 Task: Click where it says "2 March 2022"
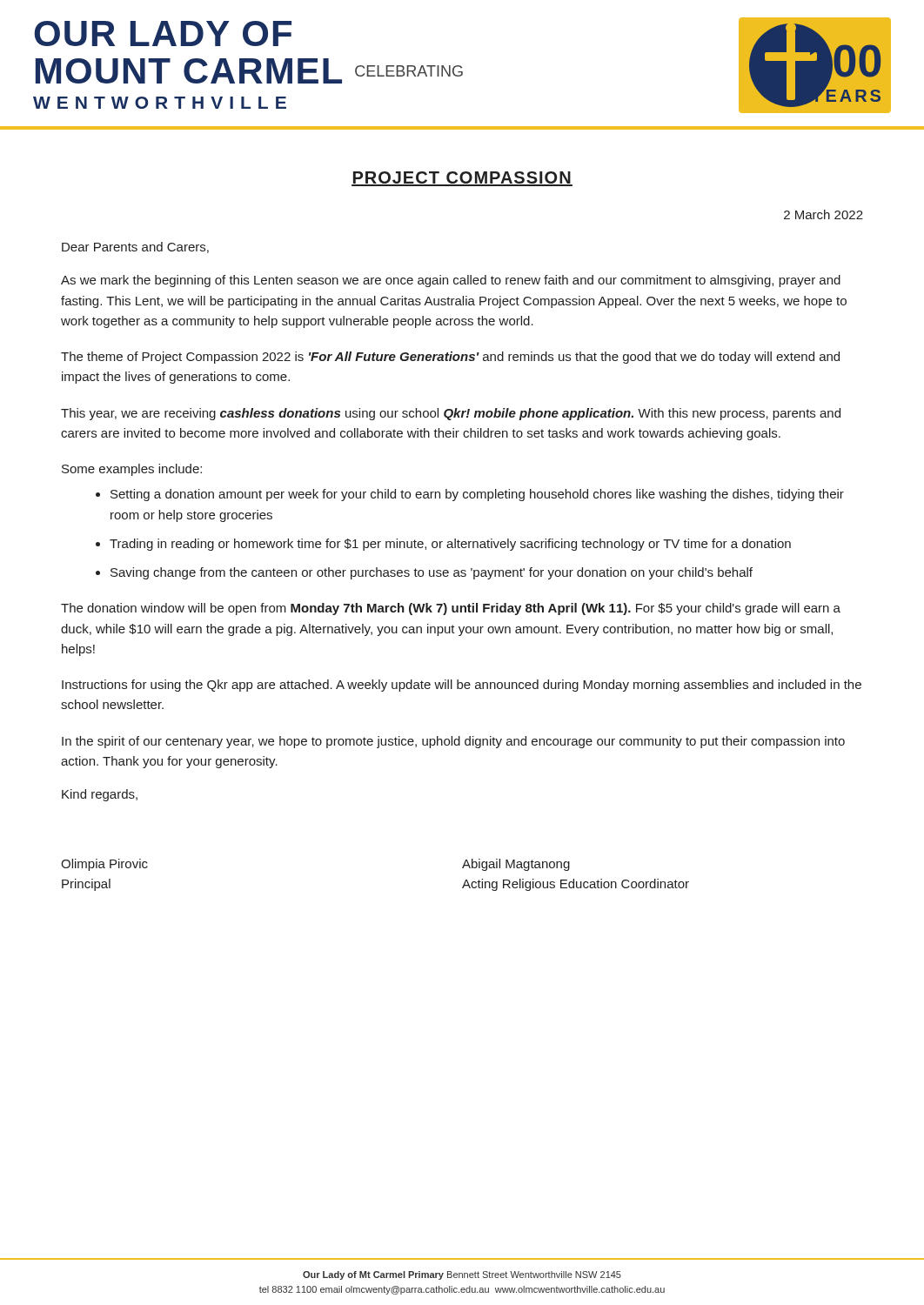[x=823, y=215]
